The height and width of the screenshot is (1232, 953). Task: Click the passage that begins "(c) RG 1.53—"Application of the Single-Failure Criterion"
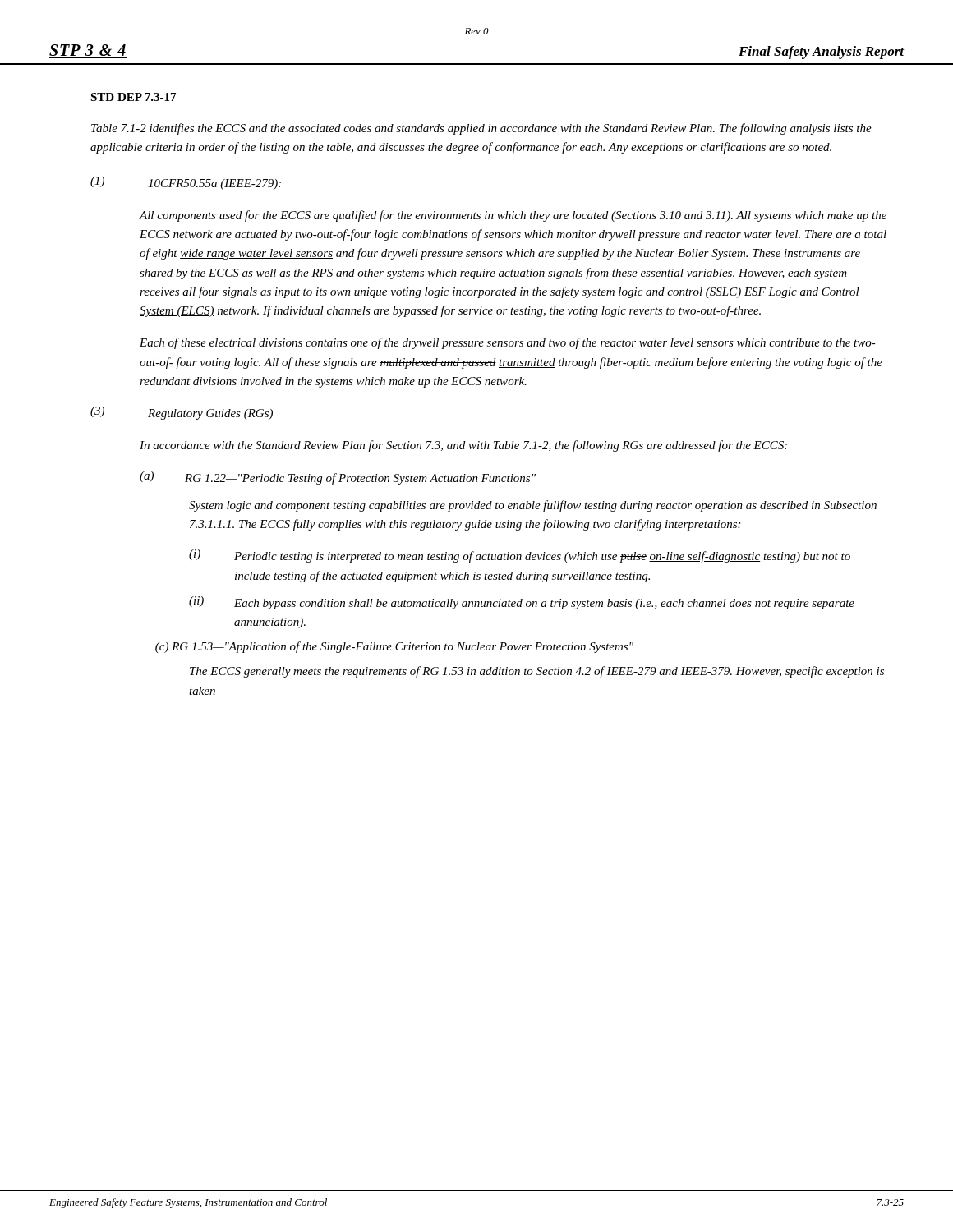pos(362,647)
